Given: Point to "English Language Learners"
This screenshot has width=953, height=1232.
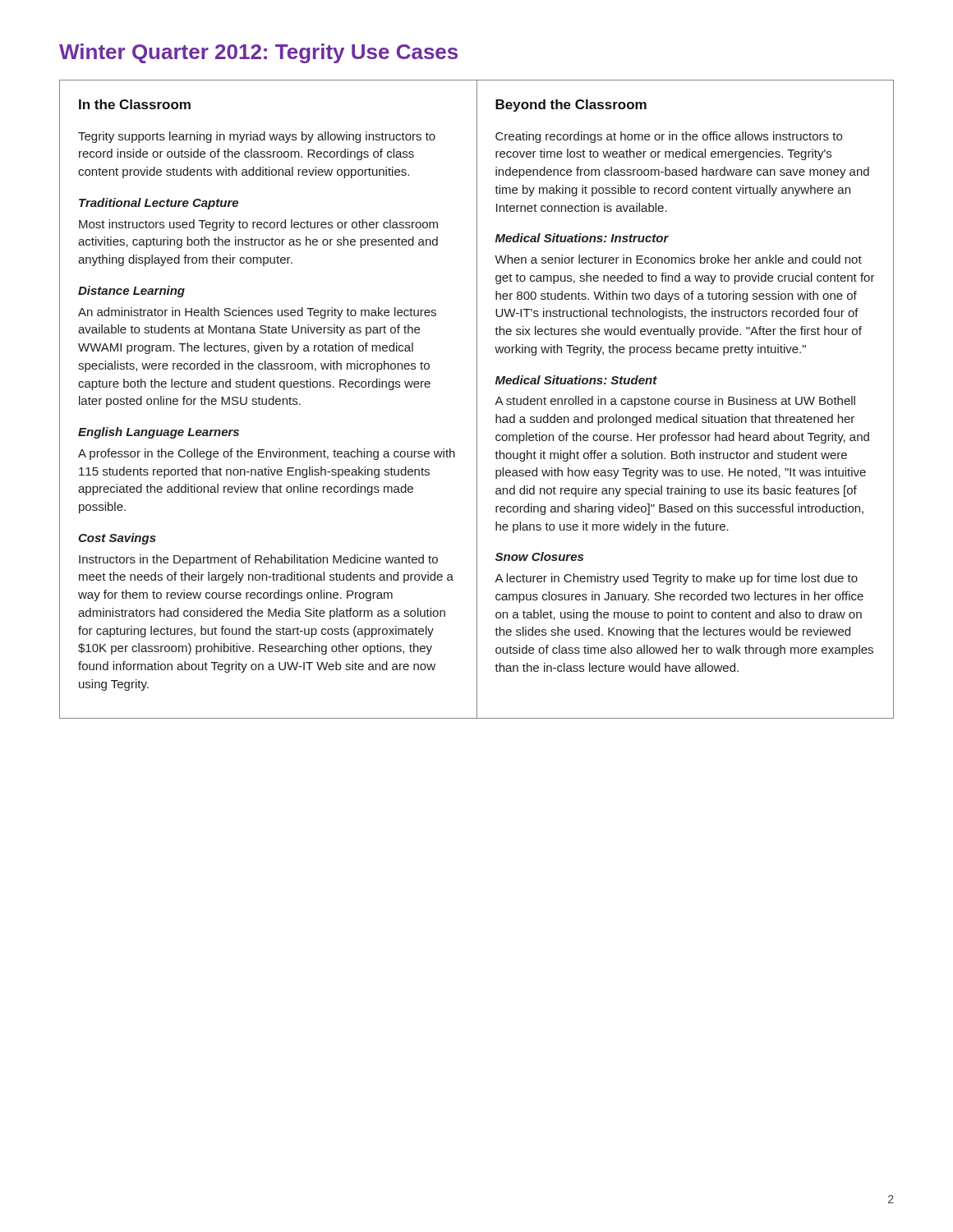Looking at the screenshot, I should pos(159,433).
